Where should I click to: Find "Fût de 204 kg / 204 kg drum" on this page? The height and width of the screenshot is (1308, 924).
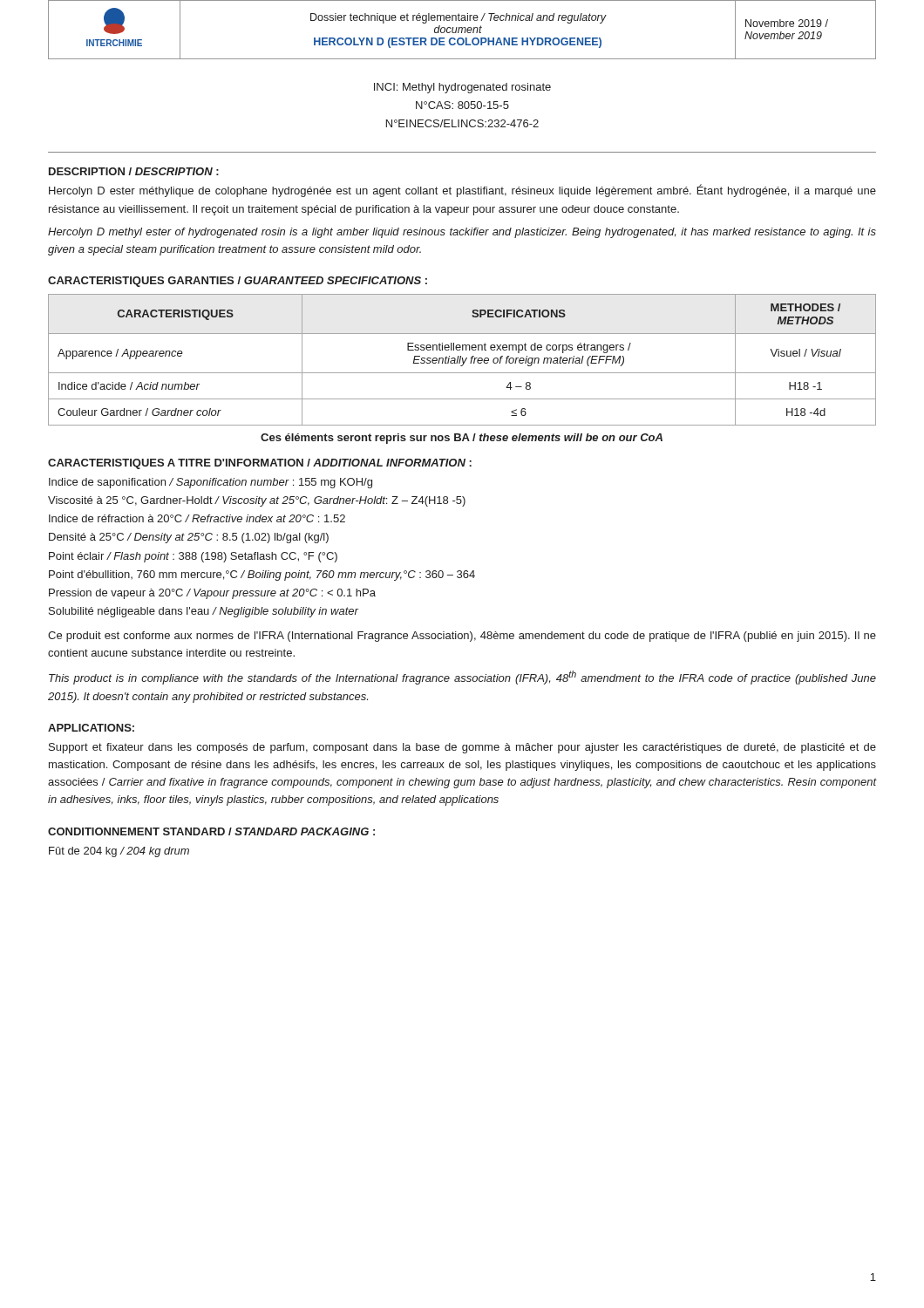point(119,850)
